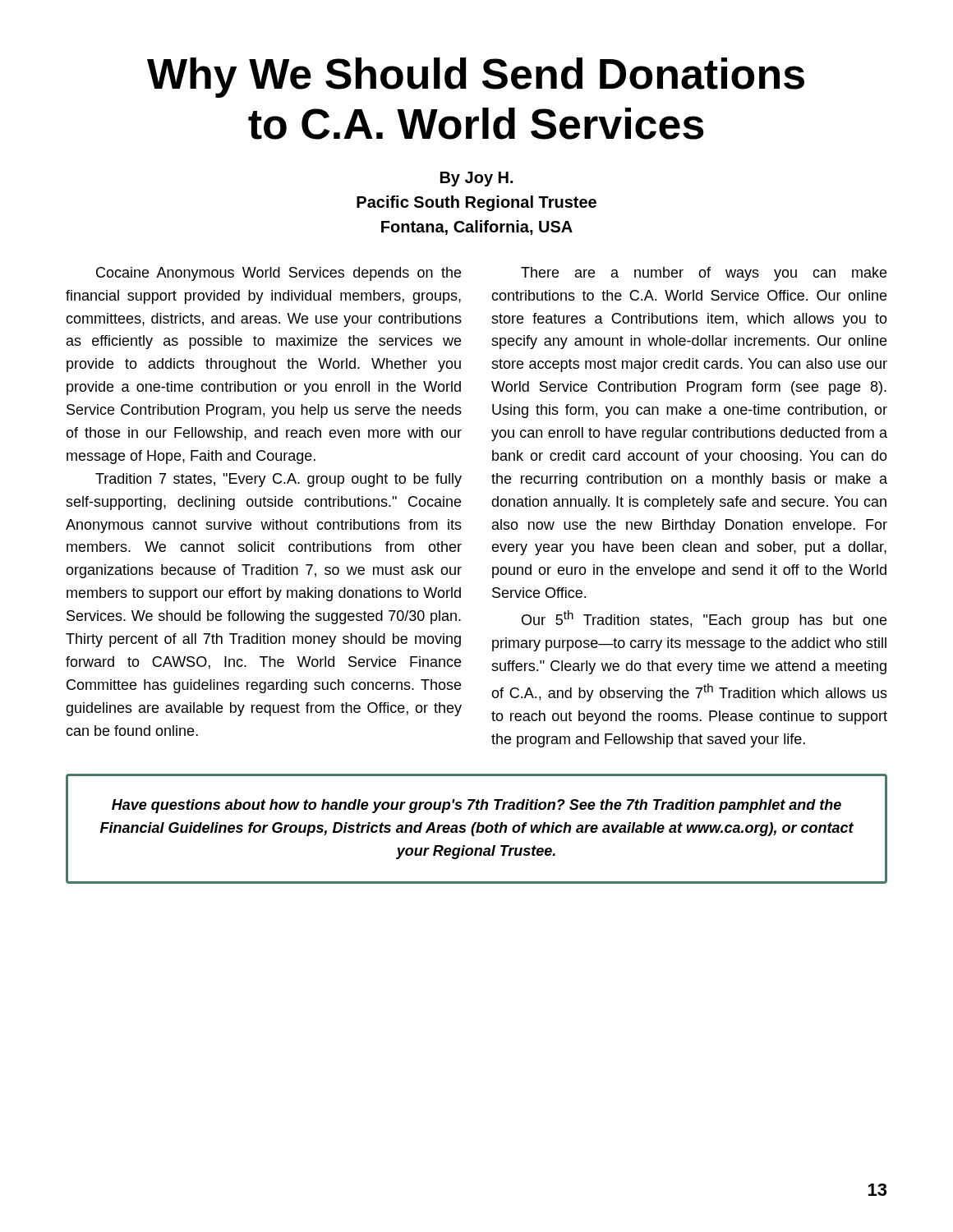Click on the block starting "By Joy H. Pacific South"
Viewport: 953px width, 1232px height.
pyautogui.click(x=476, y=202)
